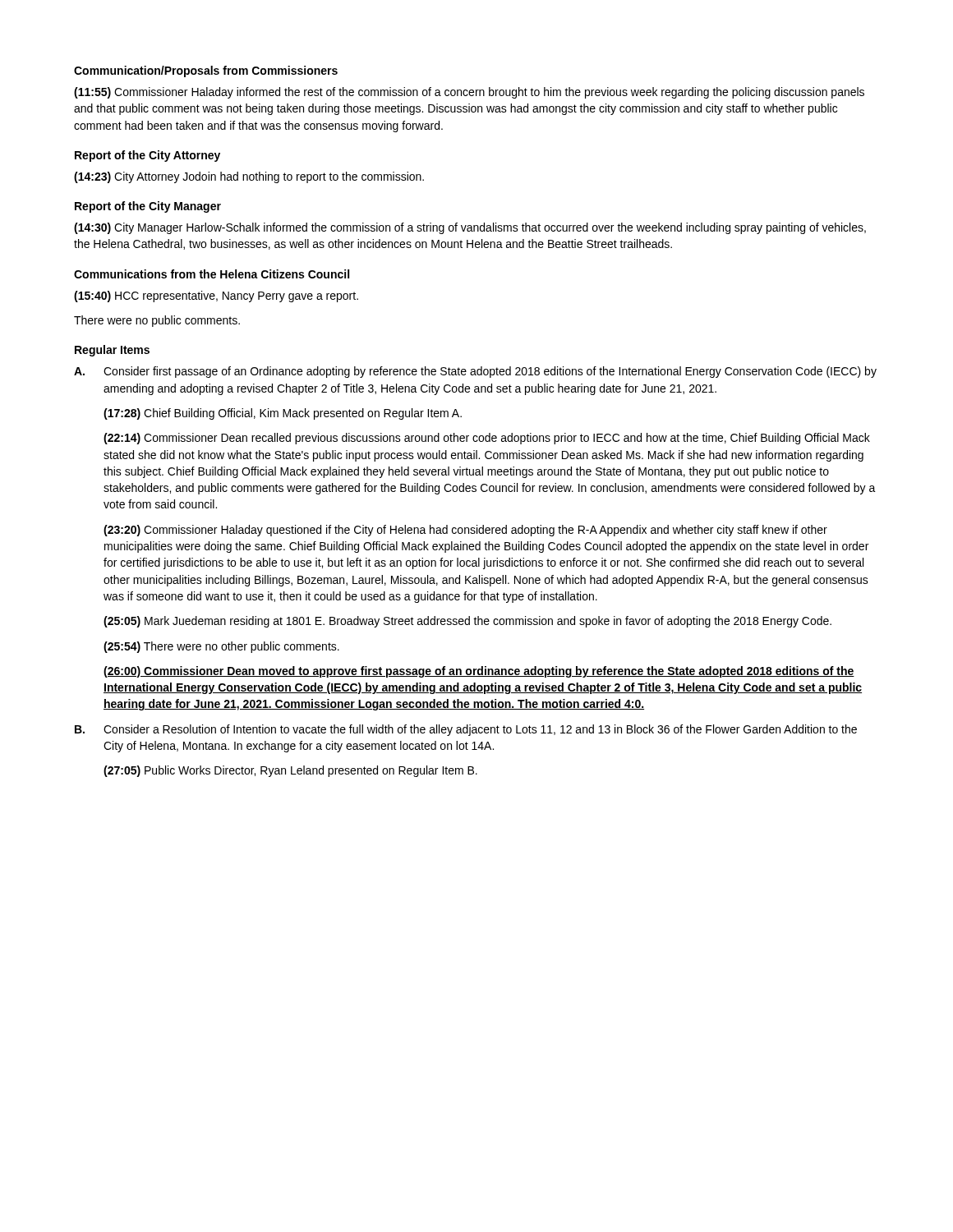Locate the text starting "(11:55) Commissioner Haladay informed the rest"
953x1232 pixels.
click(x=469, y=109)
